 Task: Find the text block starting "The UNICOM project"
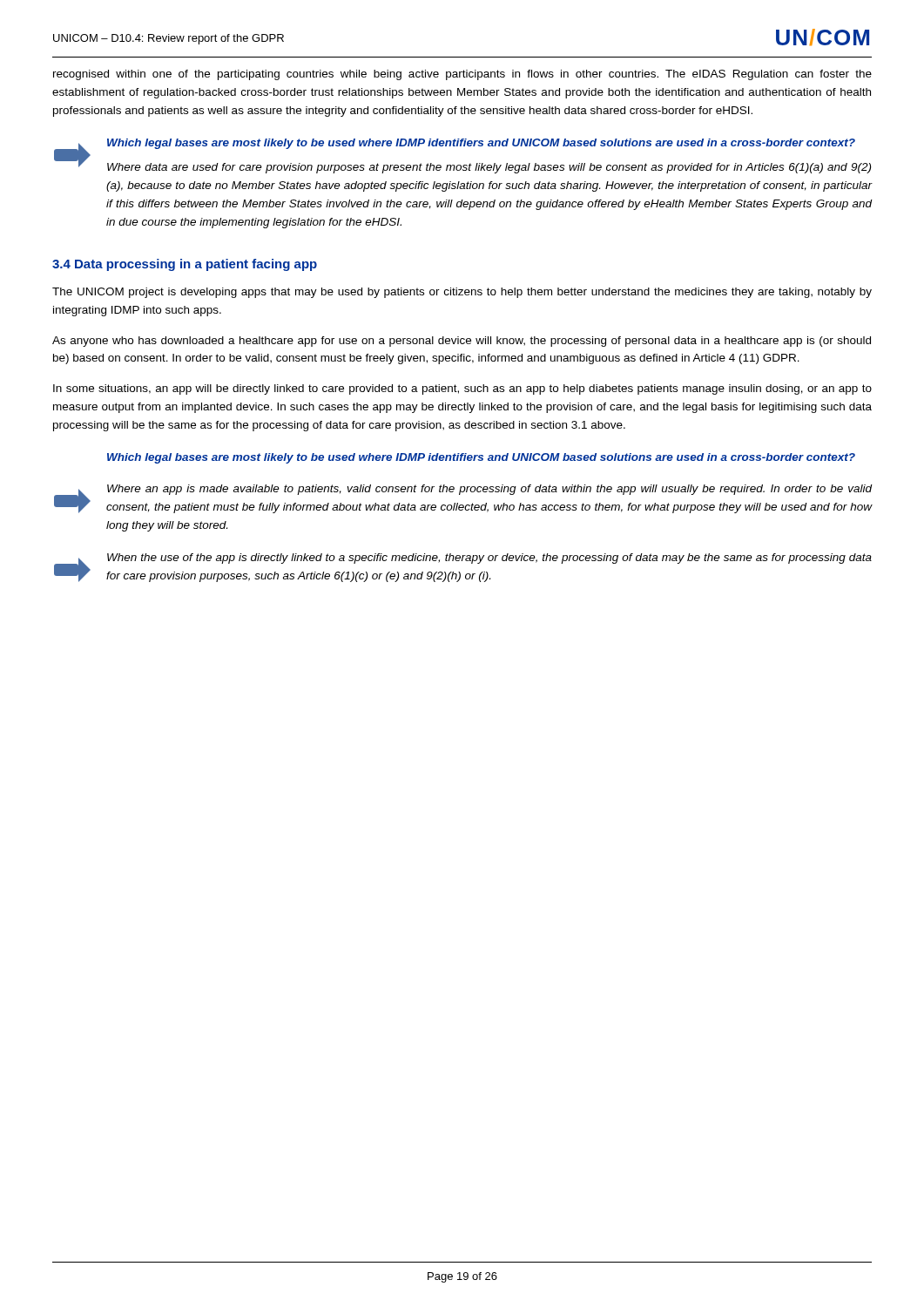coord(462,300)
